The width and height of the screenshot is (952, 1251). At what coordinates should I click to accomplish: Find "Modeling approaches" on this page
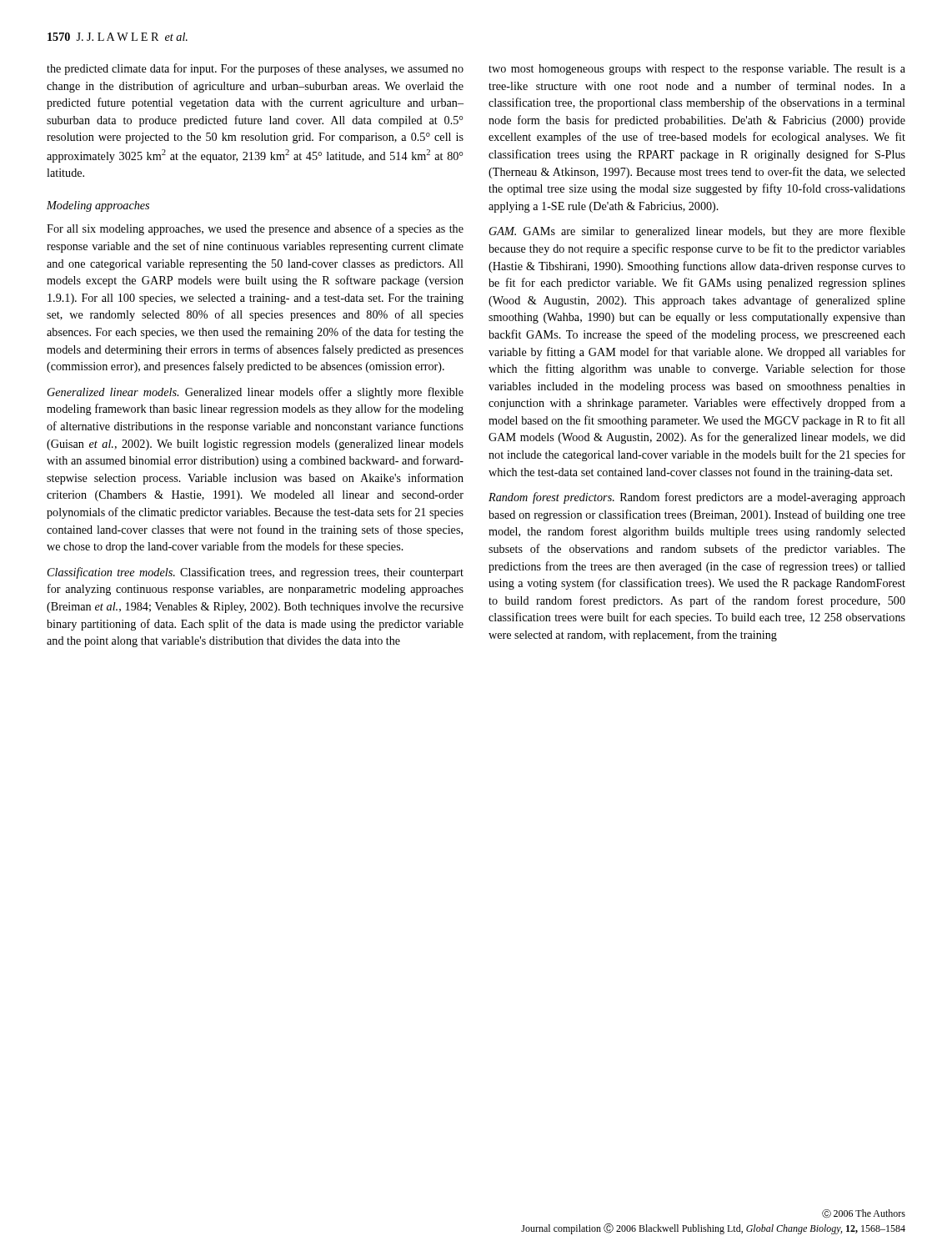click(98, 205)
